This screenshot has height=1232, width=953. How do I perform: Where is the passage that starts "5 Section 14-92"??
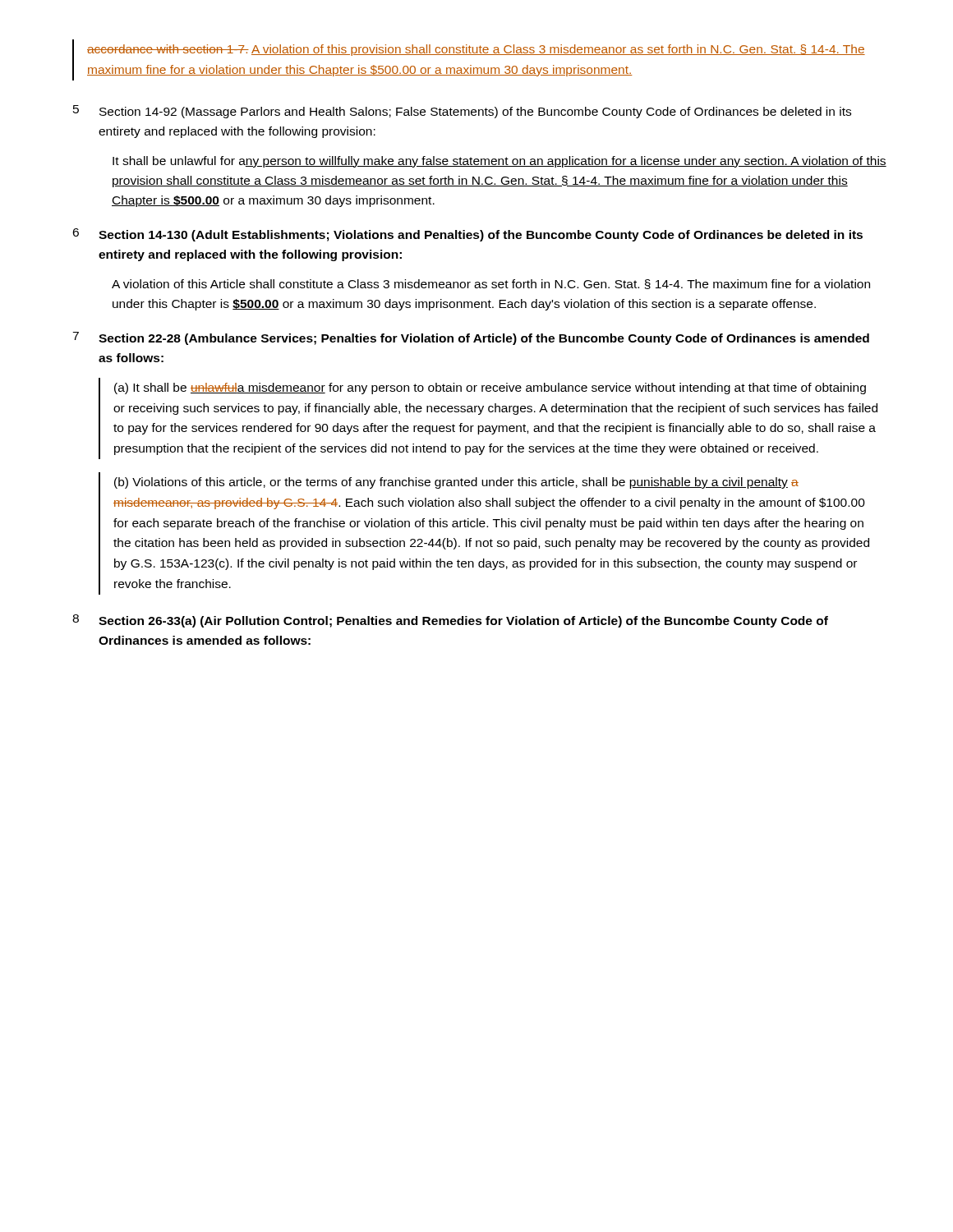pyautogui.click(x=480, y=121)
